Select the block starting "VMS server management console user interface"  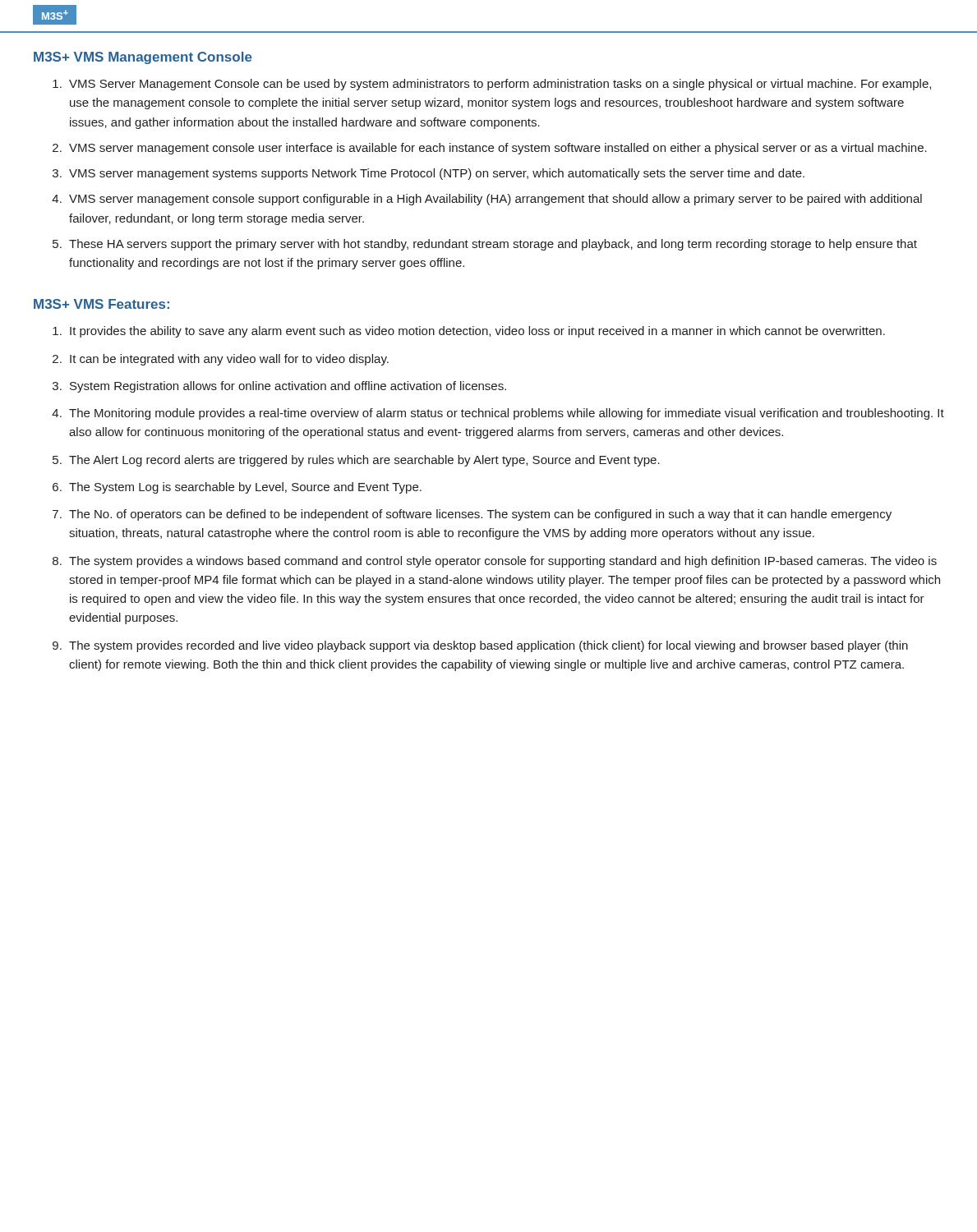498,147
